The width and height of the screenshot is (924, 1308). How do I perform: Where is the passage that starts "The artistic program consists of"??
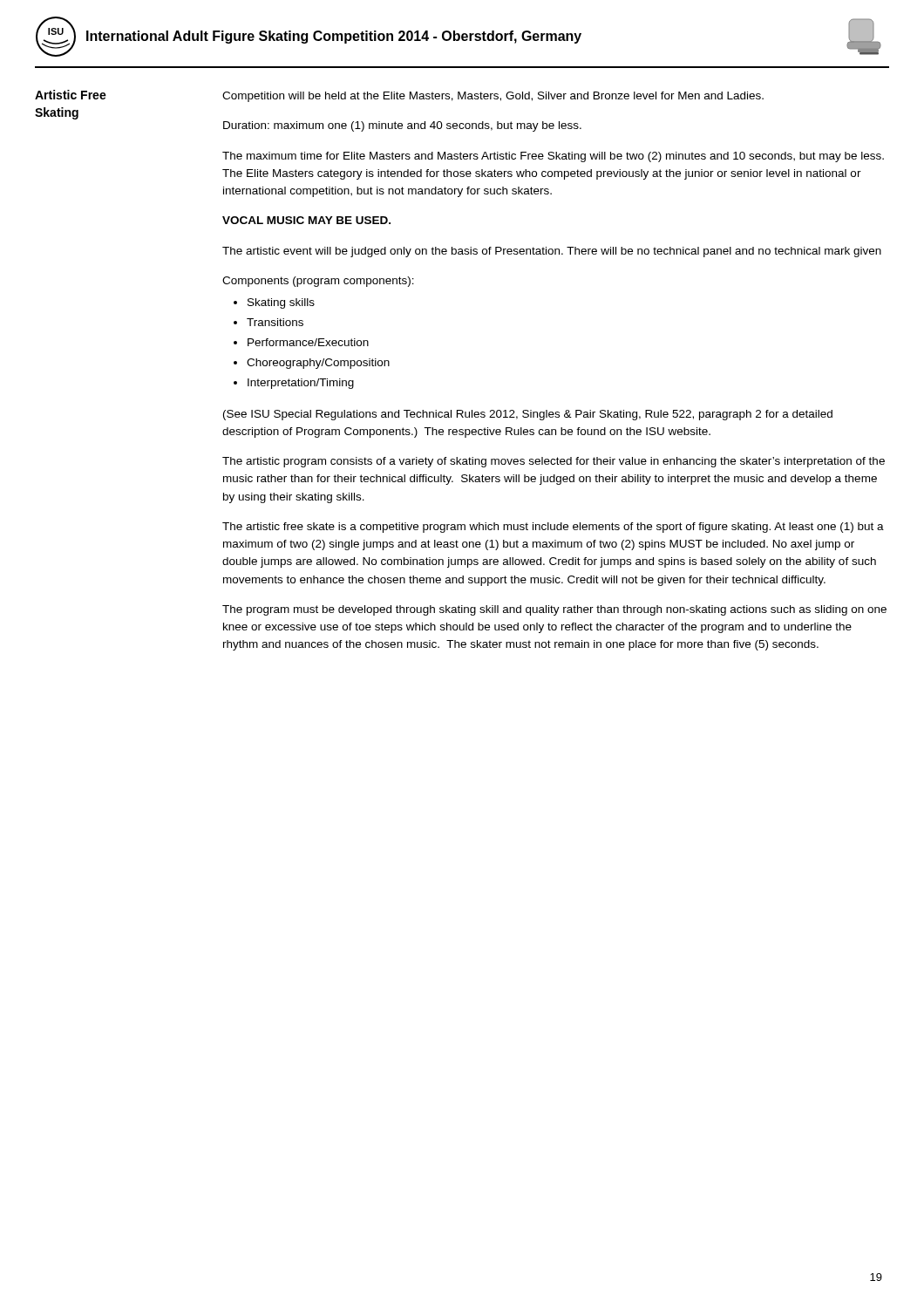554,479
